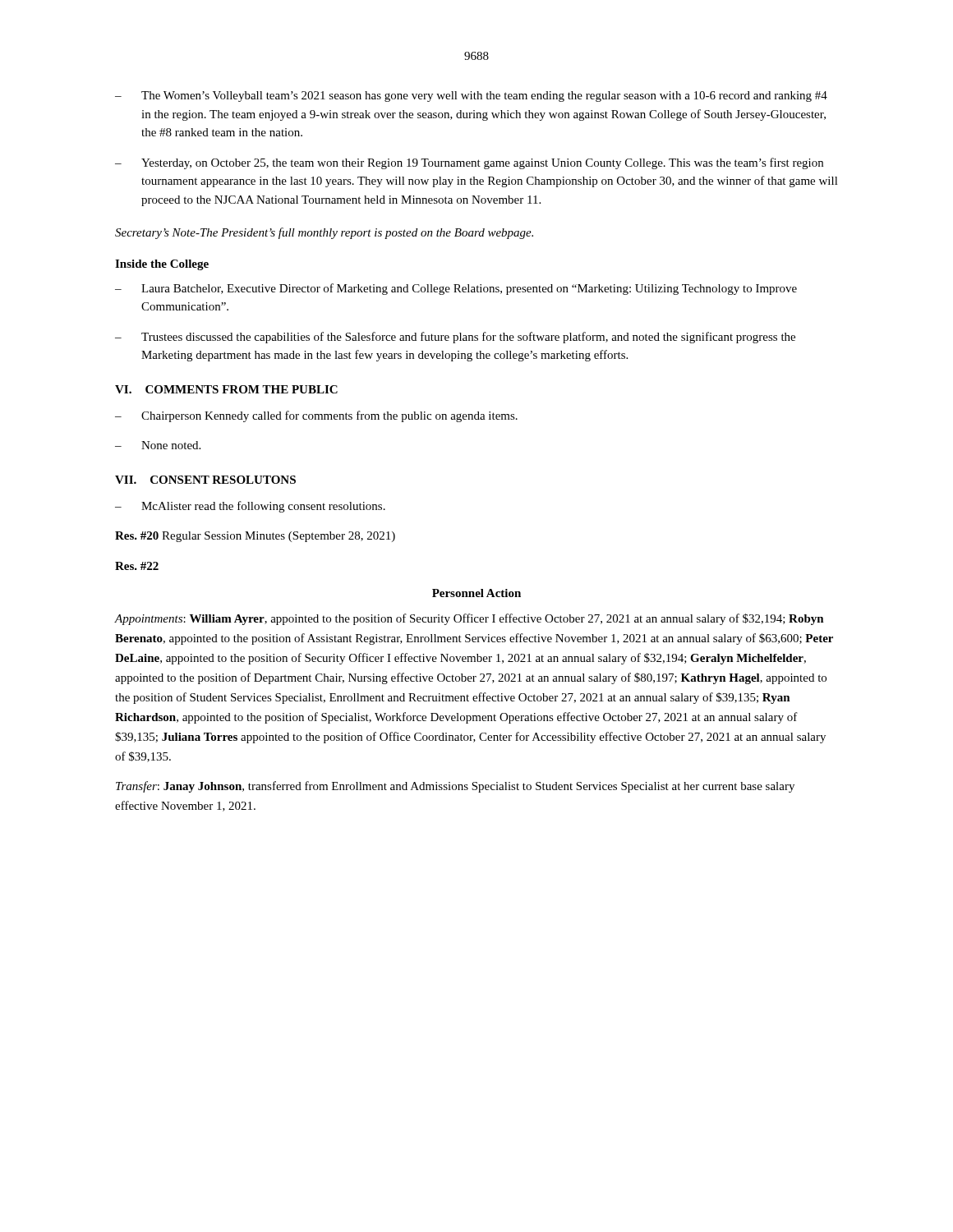Image resolution: width=953 pixels, height=1232 pixels.
Task: Find the element starting "Transfer: Janay Johnson, transferred from"
Action: [x=455, y=796]
